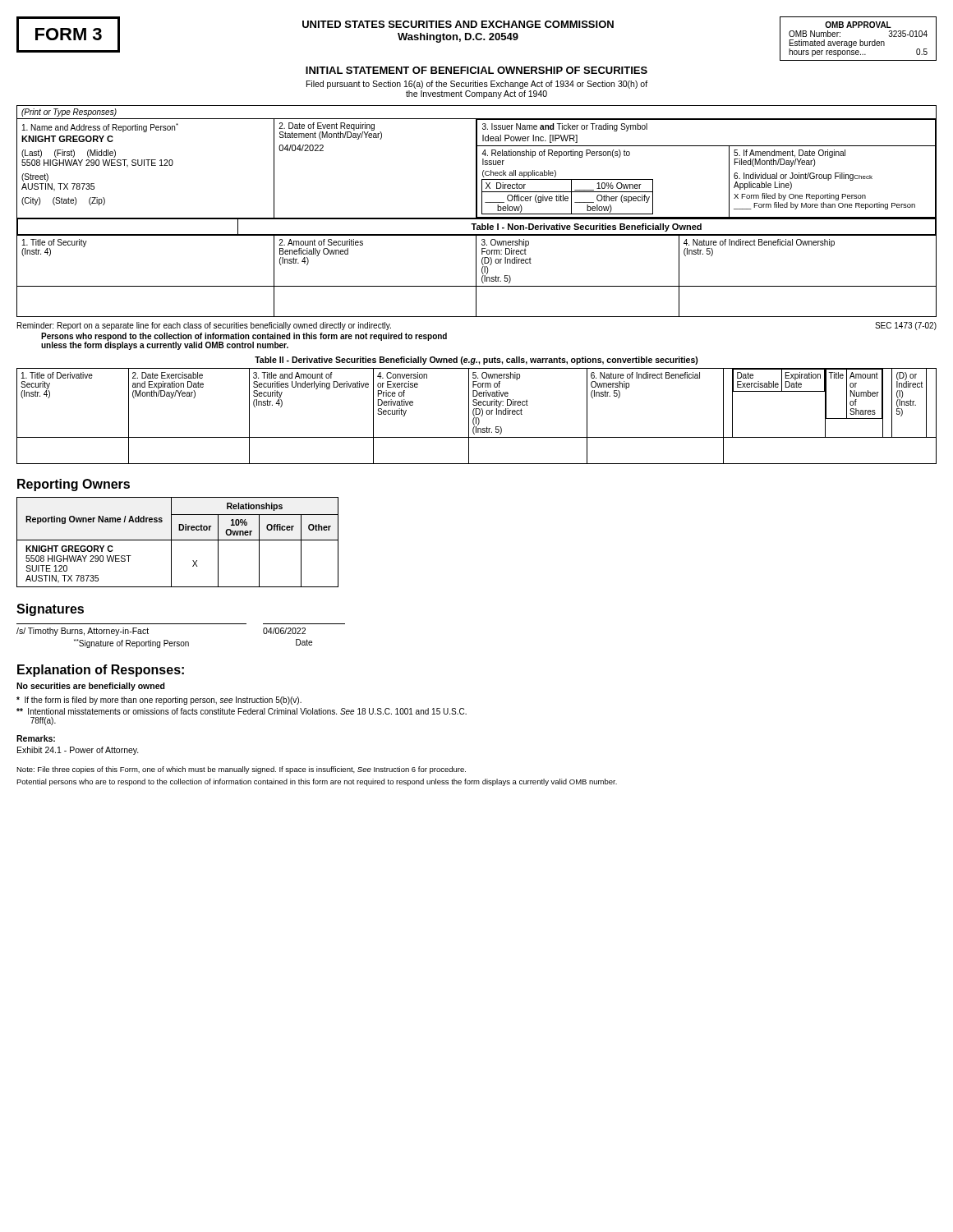
Task: Select the text that says "Remarks: Exhibit 24.1 - Power of Attorney."
Action: (x=36, y=738)
